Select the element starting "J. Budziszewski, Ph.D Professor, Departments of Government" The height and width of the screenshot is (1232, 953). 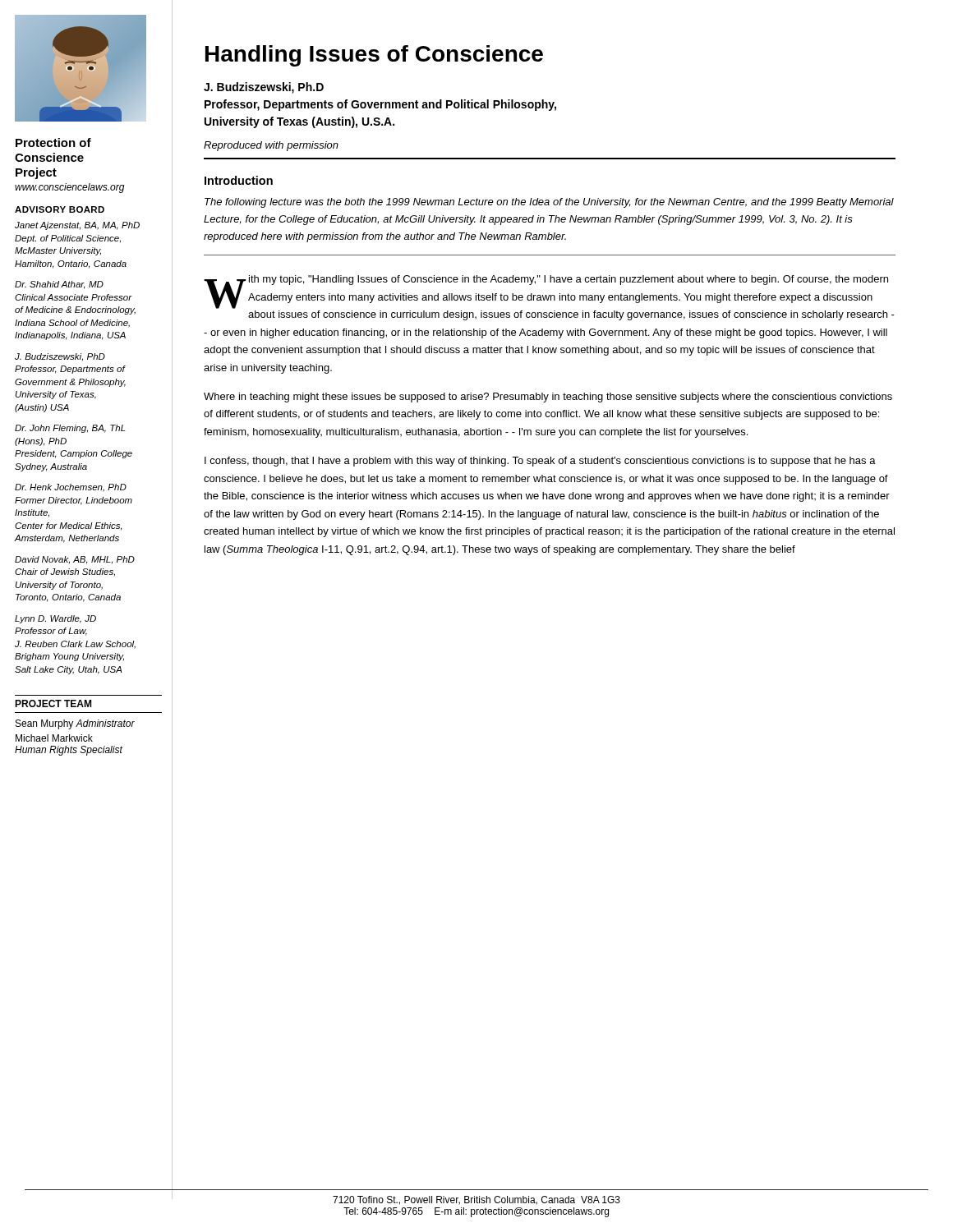380,104
